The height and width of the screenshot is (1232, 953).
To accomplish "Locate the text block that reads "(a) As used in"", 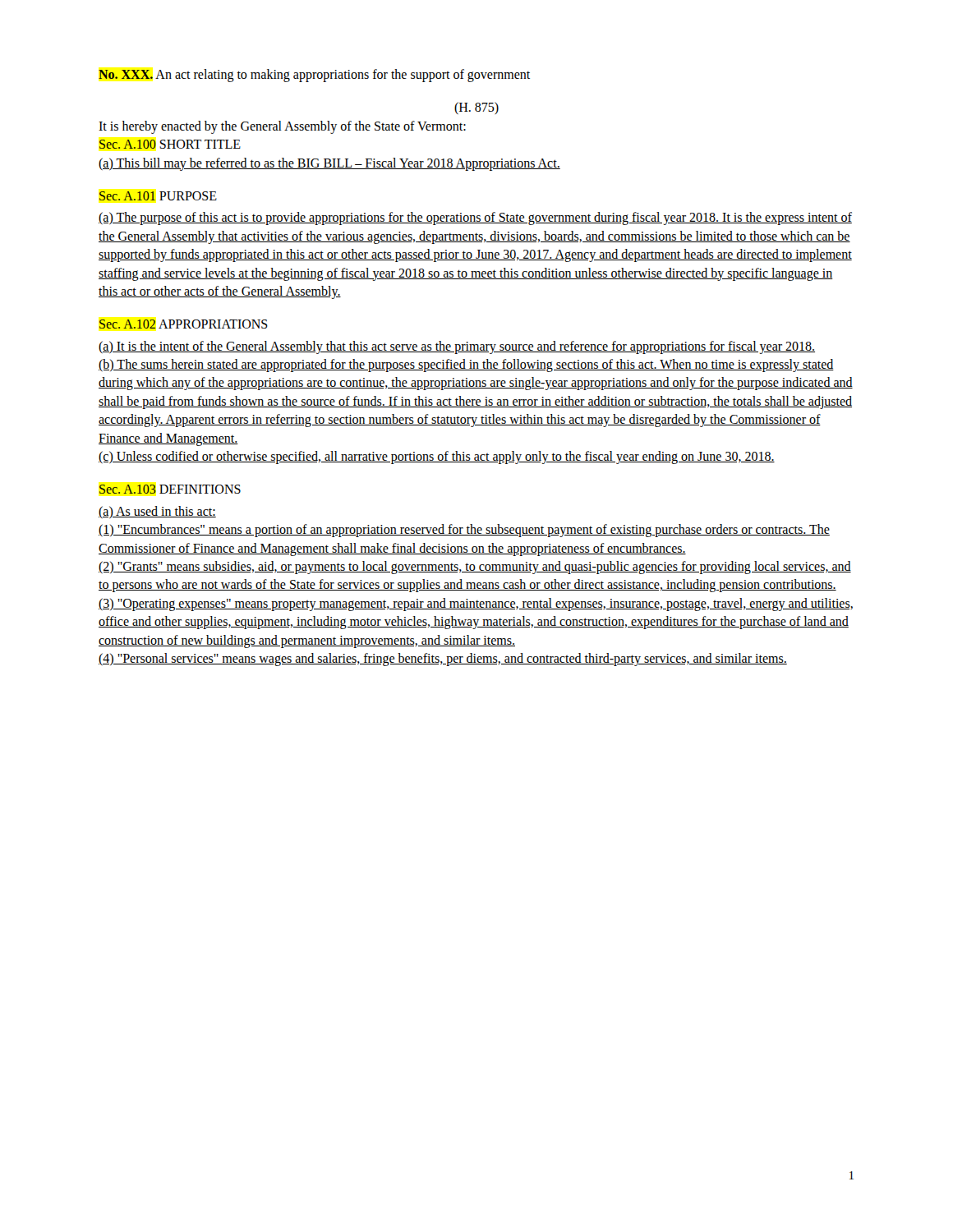I will [x=476, y=585].
